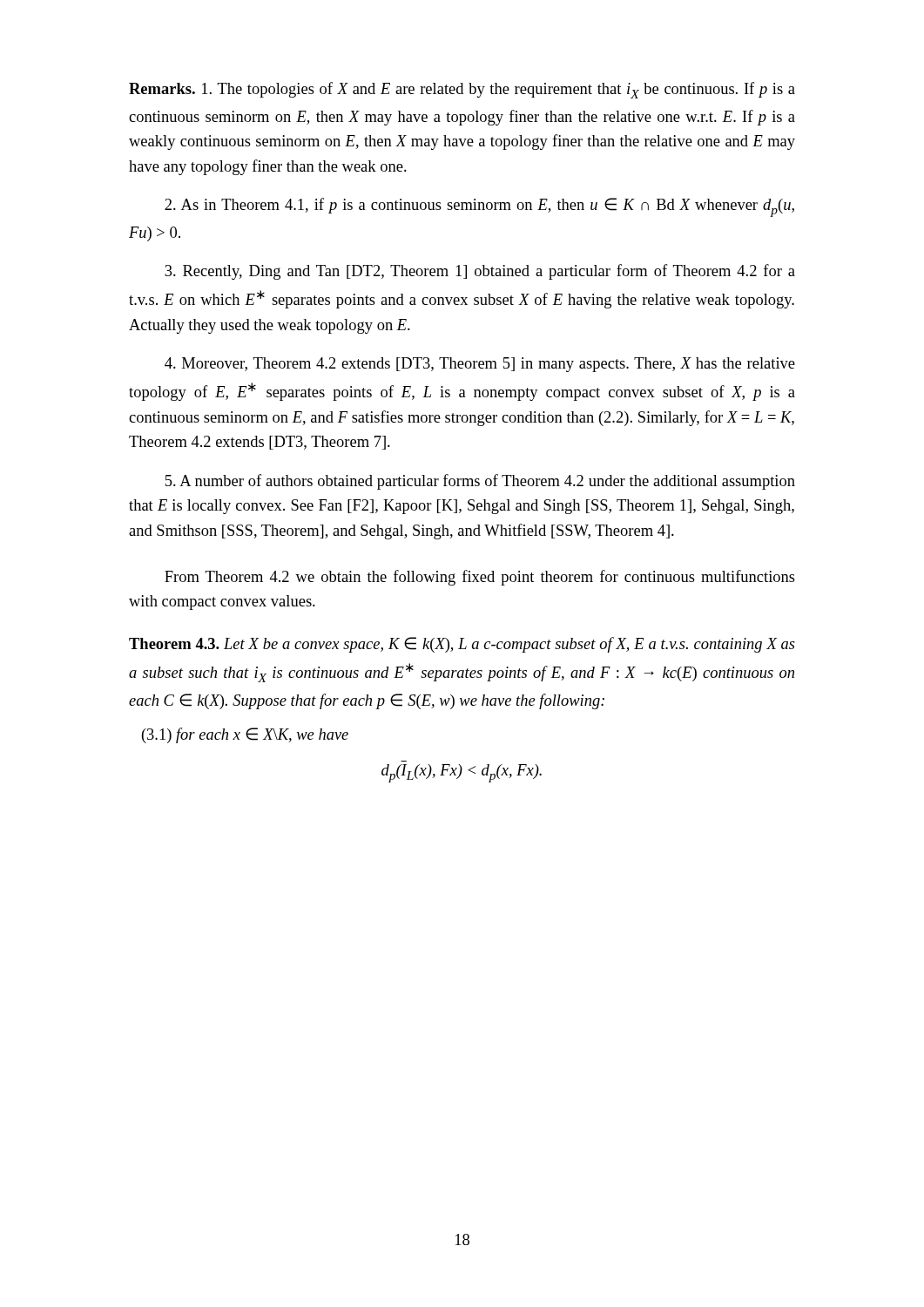Navigate to the passage starting "(3.1) for each x ∈ X\K, we"
924x1307 pixels.
click(x=245, y=735)
